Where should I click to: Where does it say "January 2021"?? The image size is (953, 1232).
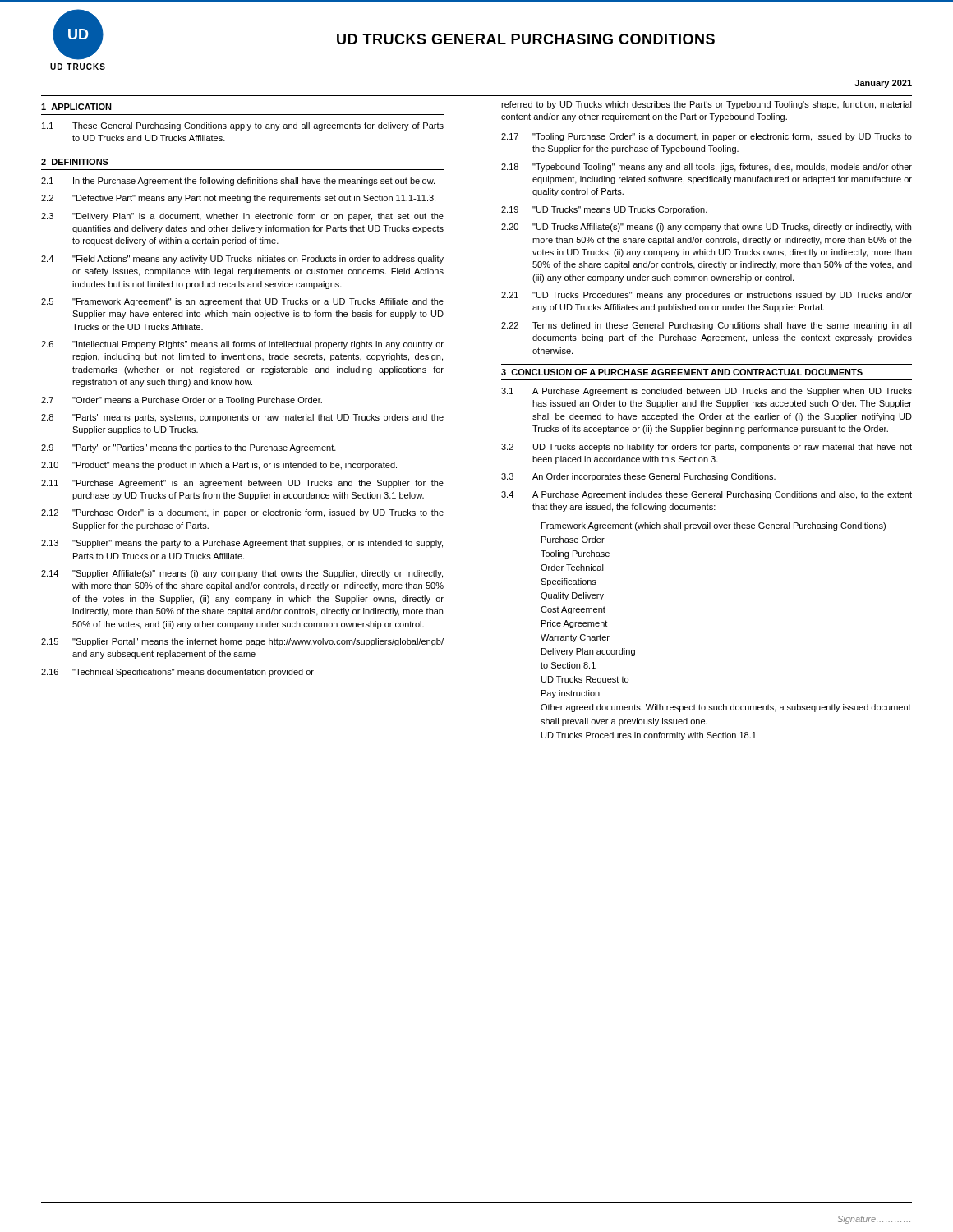[x=883, y=83]
